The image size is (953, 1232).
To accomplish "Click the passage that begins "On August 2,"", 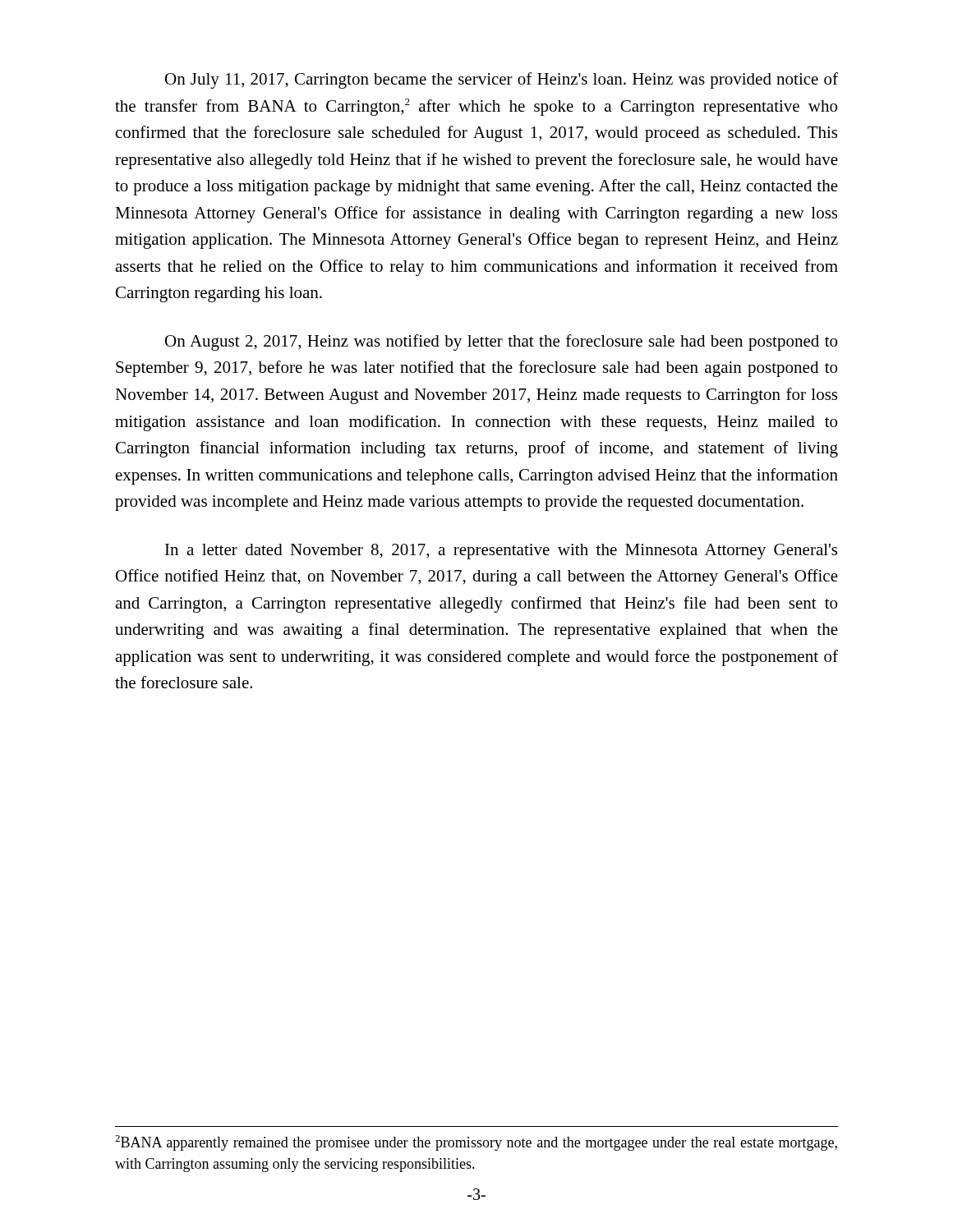I will point(476,421).
